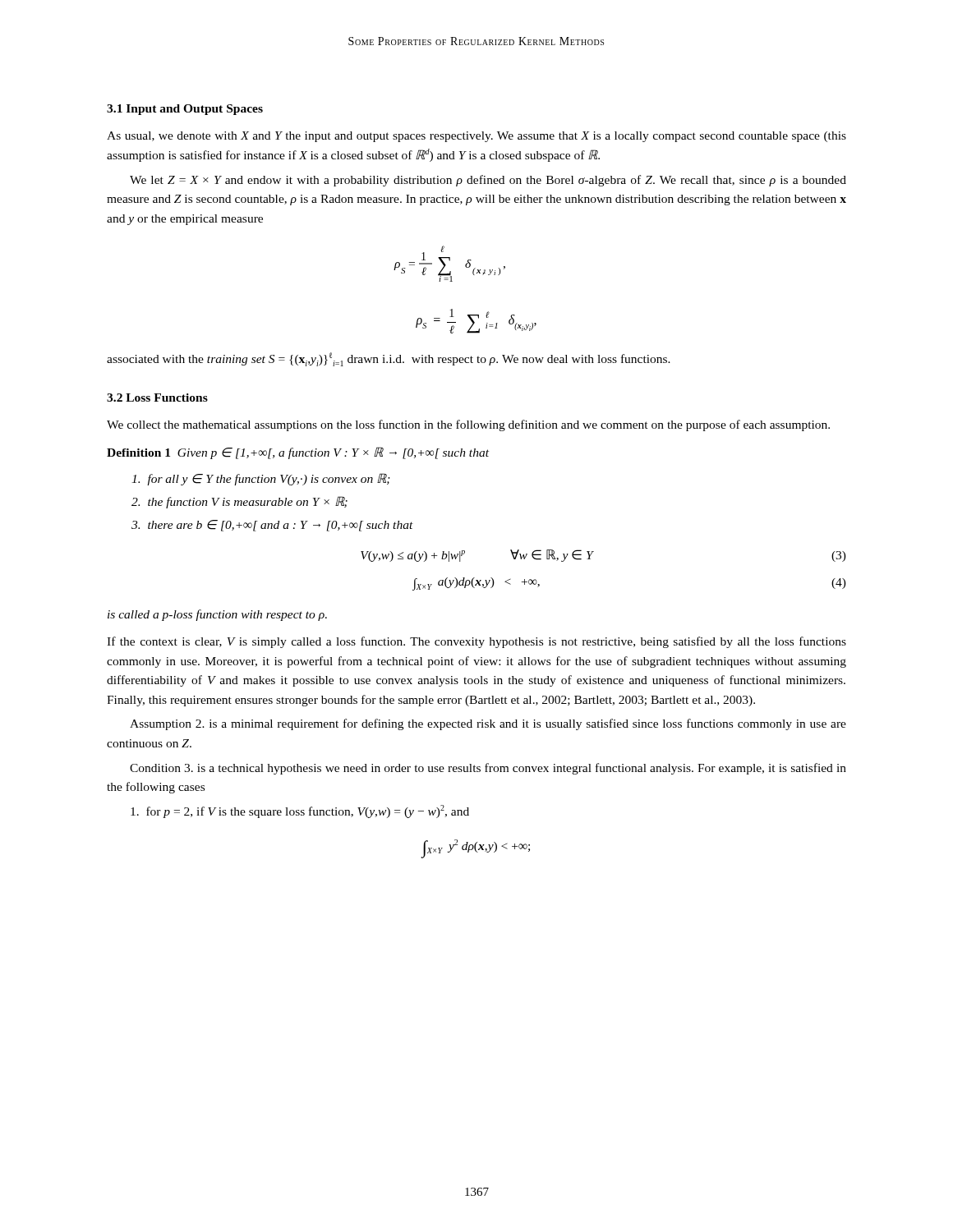The width and height of the screenshot is (953, 1232).
Task: Where is the passage that starts "Condition 3. is a"?
Action: click(476, 777)
